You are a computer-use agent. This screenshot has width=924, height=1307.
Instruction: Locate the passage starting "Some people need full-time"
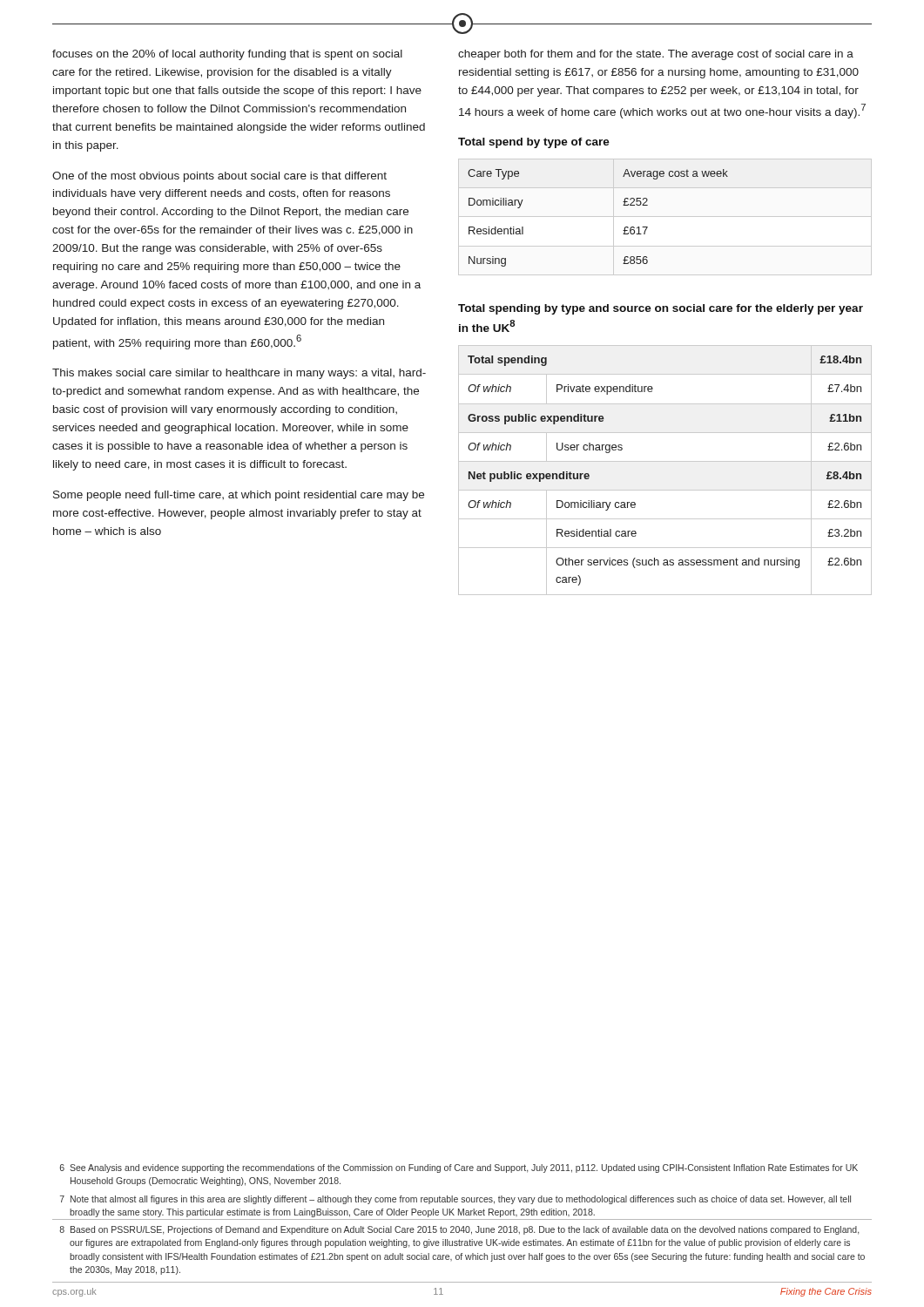click(x=240, y=513)
